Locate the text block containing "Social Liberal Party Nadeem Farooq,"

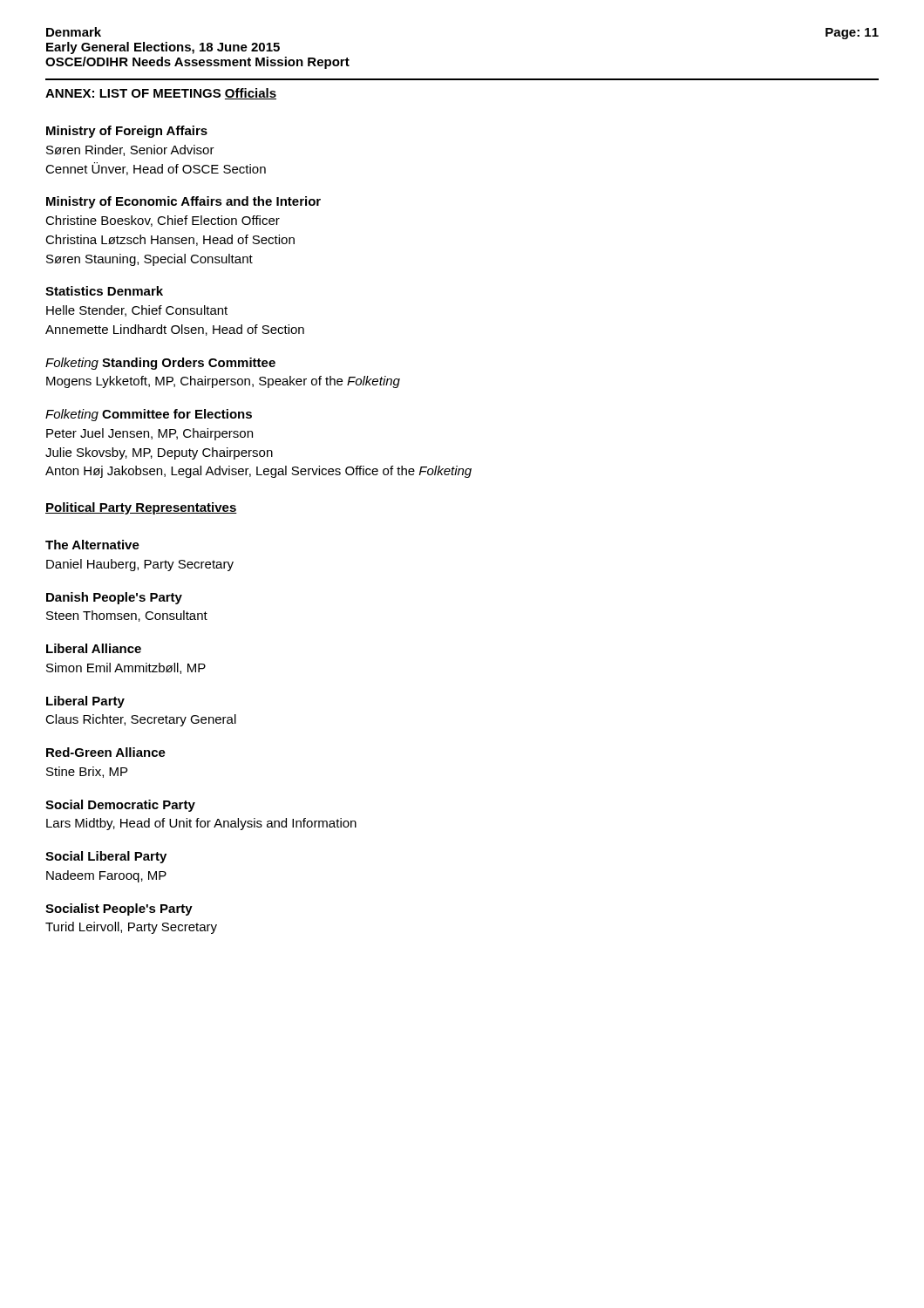pyautogui.click(x=106, y=857)
